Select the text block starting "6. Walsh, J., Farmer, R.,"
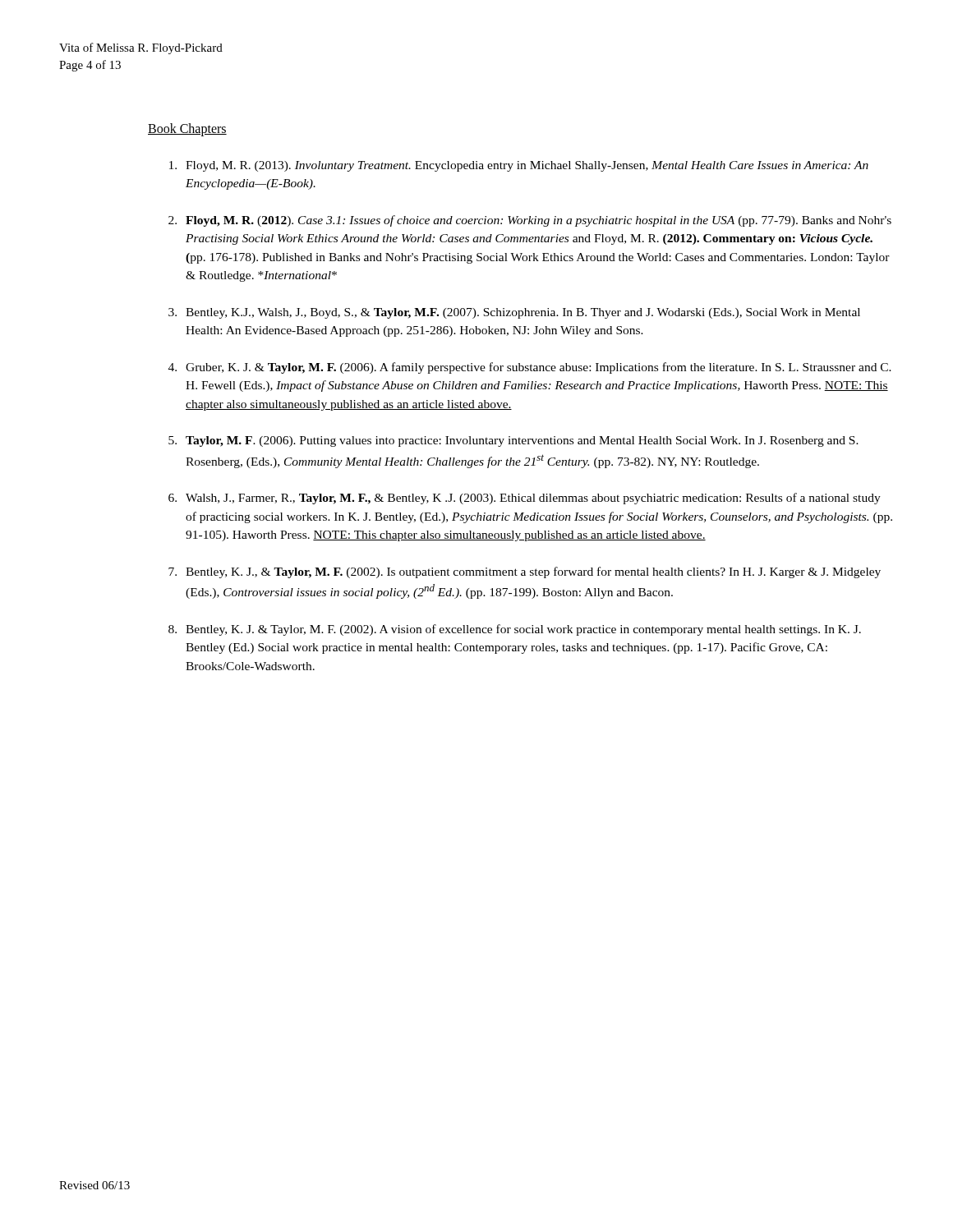 point(521,517)
